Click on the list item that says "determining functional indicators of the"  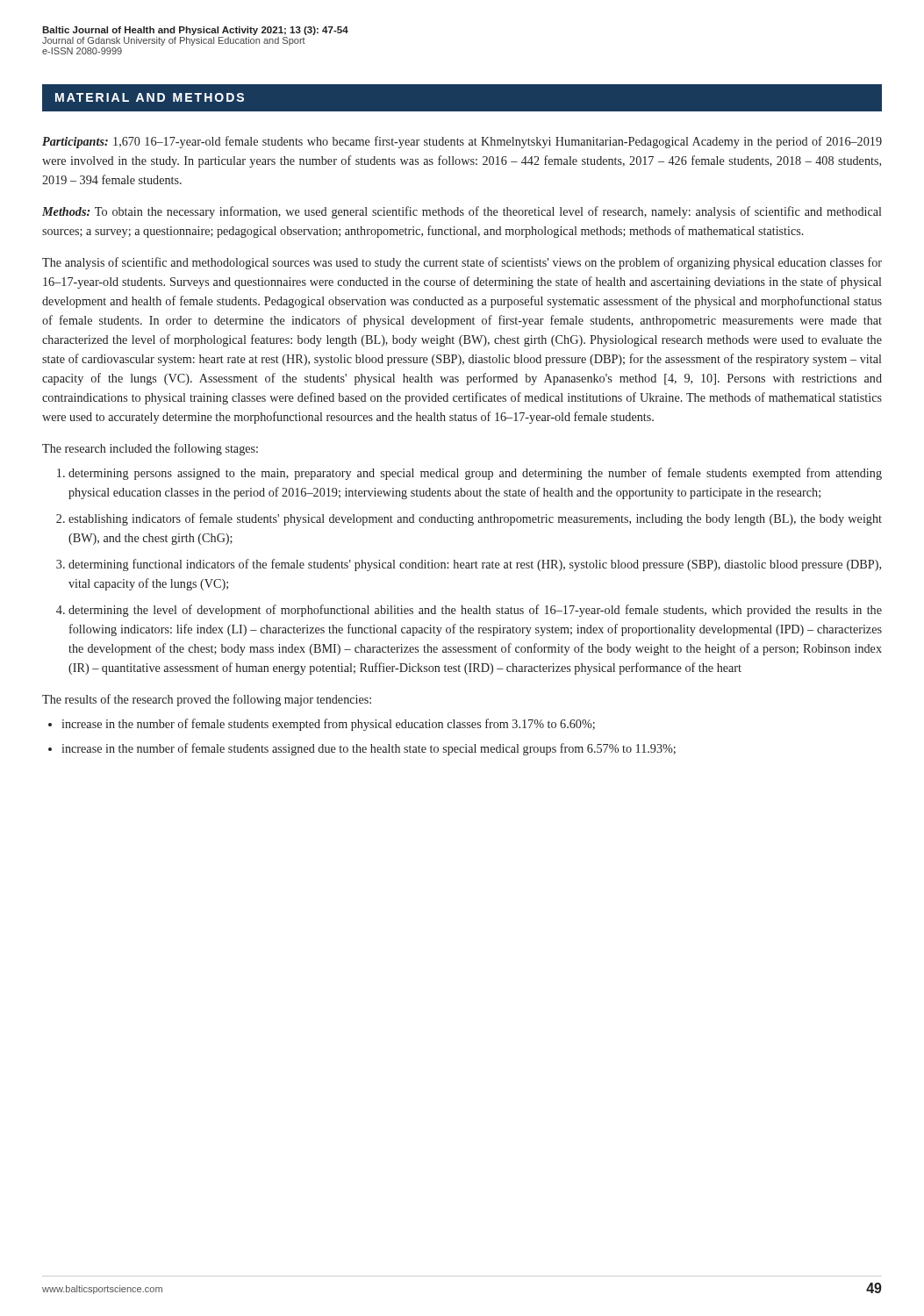point(475,574)
